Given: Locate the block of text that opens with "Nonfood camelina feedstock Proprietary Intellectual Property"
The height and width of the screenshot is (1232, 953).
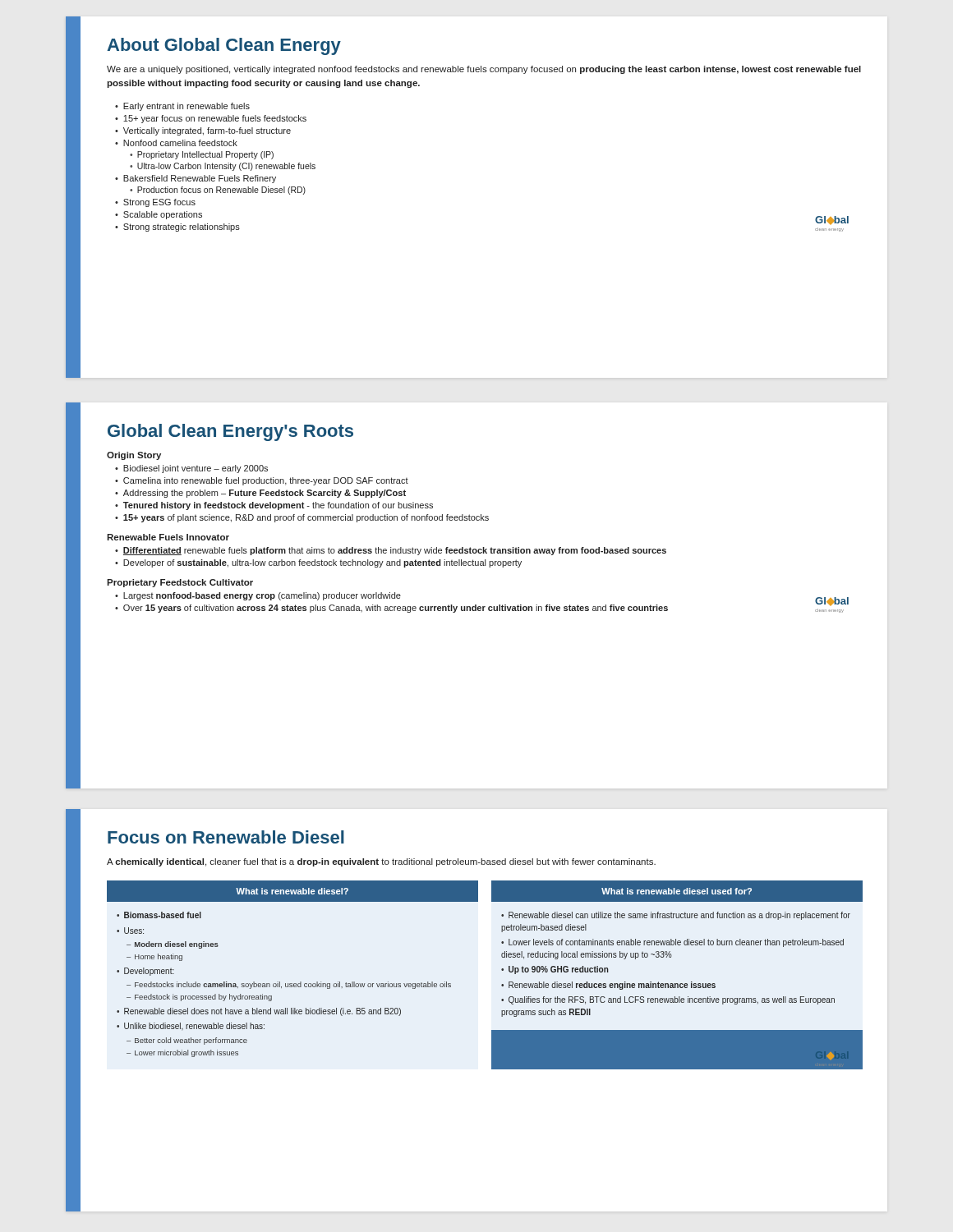Looking at the screenshot, I should (180, 143).
